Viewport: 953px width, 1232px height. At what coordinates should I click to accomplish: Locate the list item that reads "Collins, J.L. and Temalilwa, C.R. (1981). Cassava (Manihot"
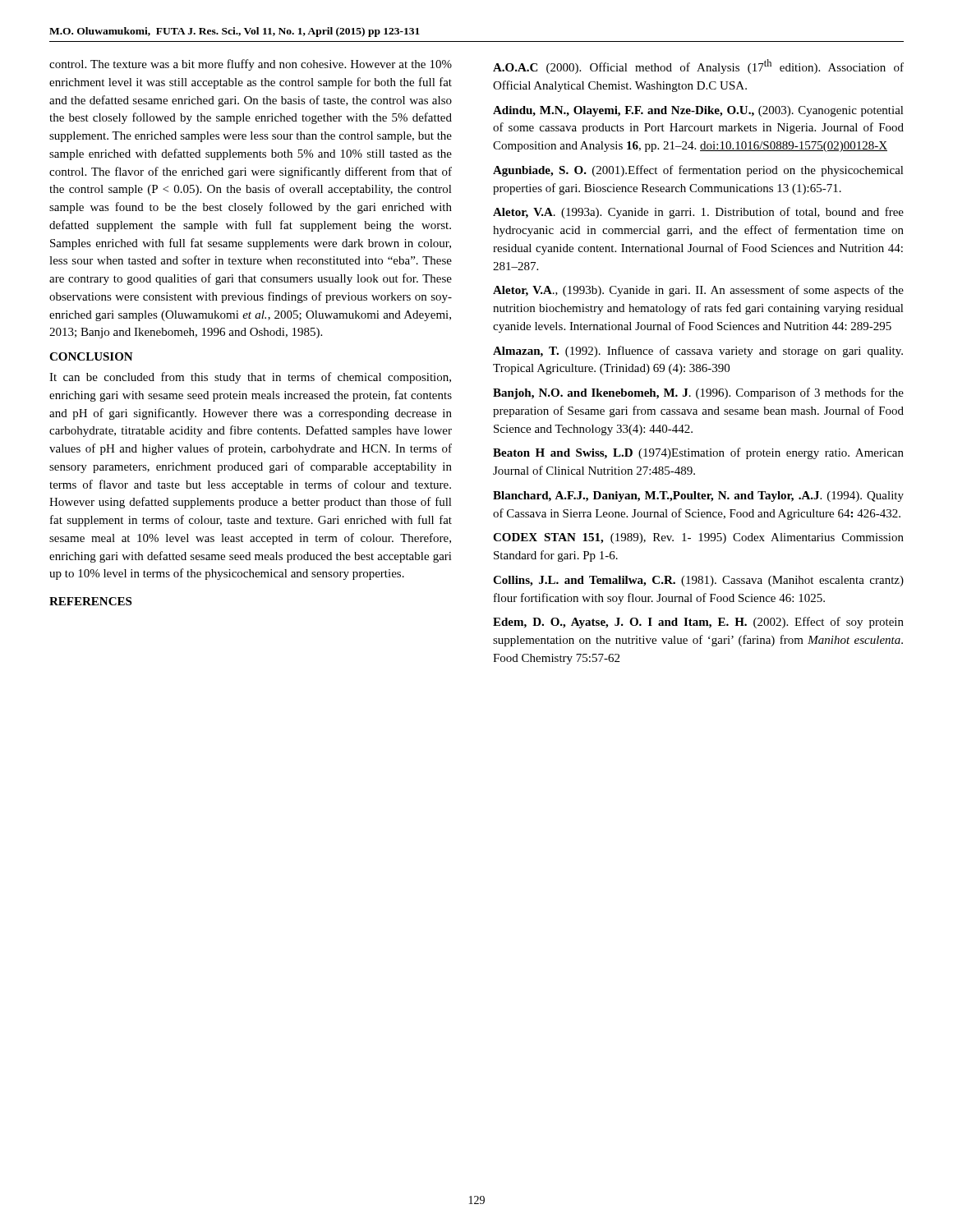[x=698, y=589]
